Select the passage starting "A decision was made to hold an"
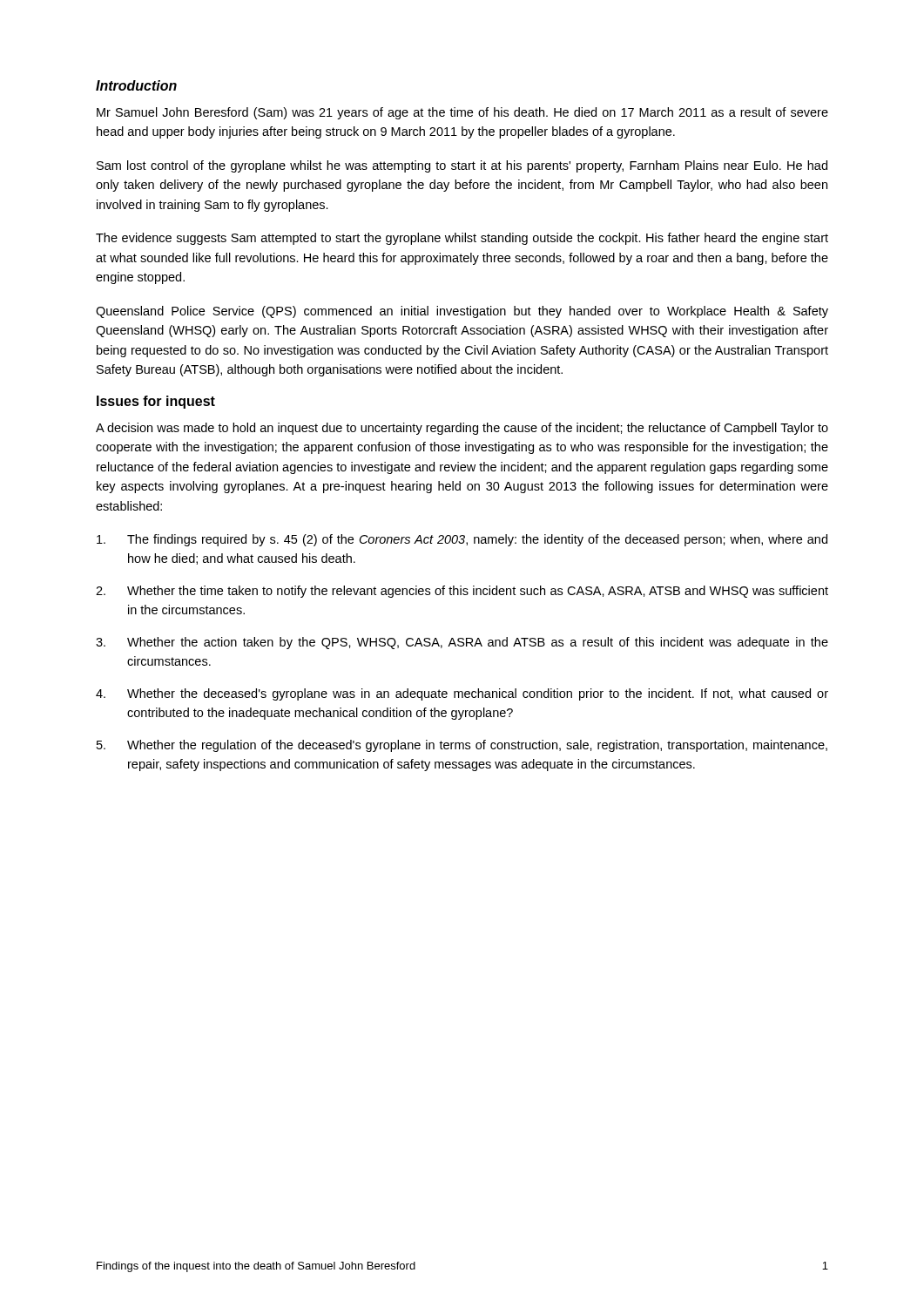This screenshot has height=1307, width=924. click(462, 467)
